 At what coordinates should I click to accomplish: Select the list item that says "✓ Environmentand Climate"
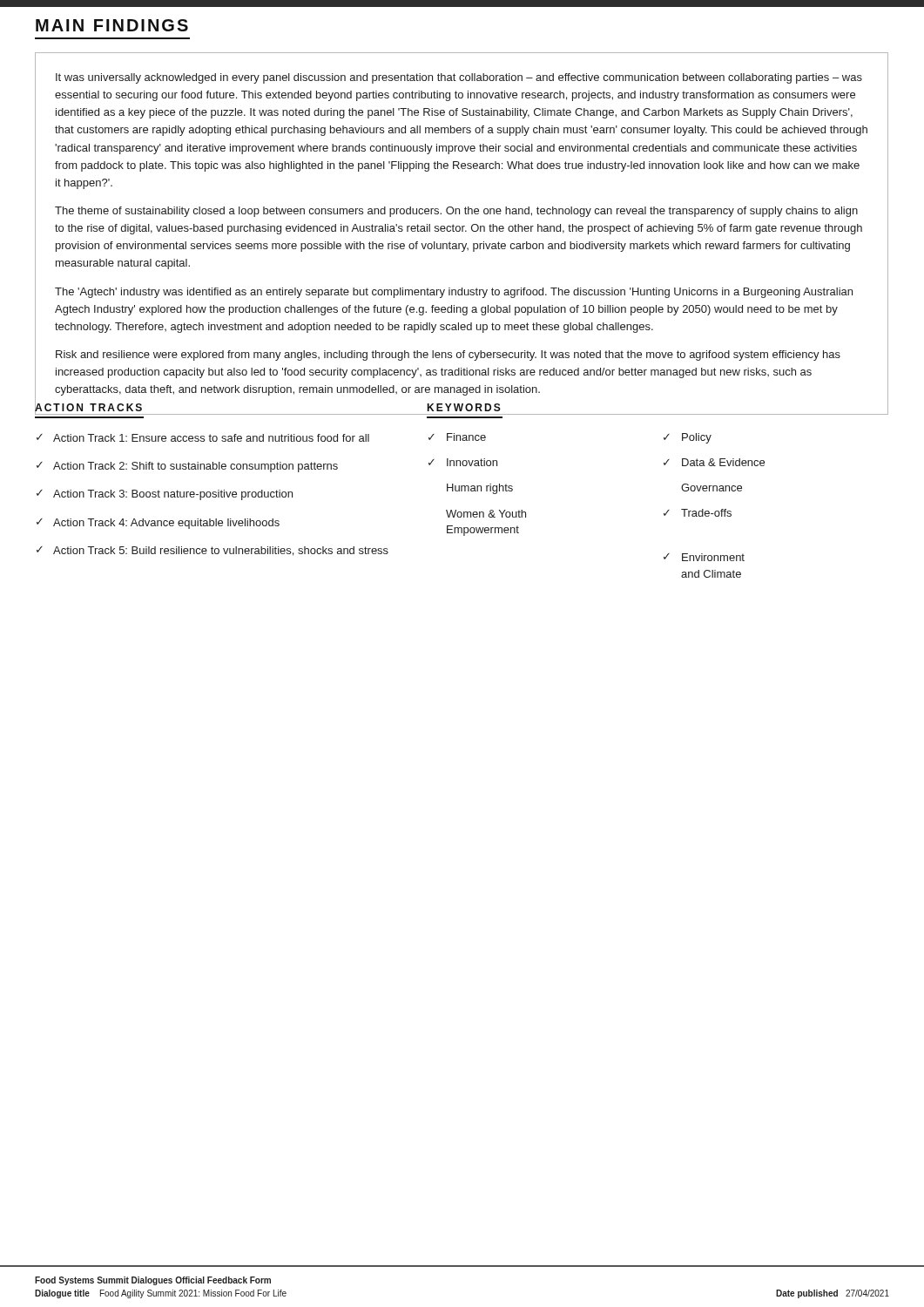703,566
